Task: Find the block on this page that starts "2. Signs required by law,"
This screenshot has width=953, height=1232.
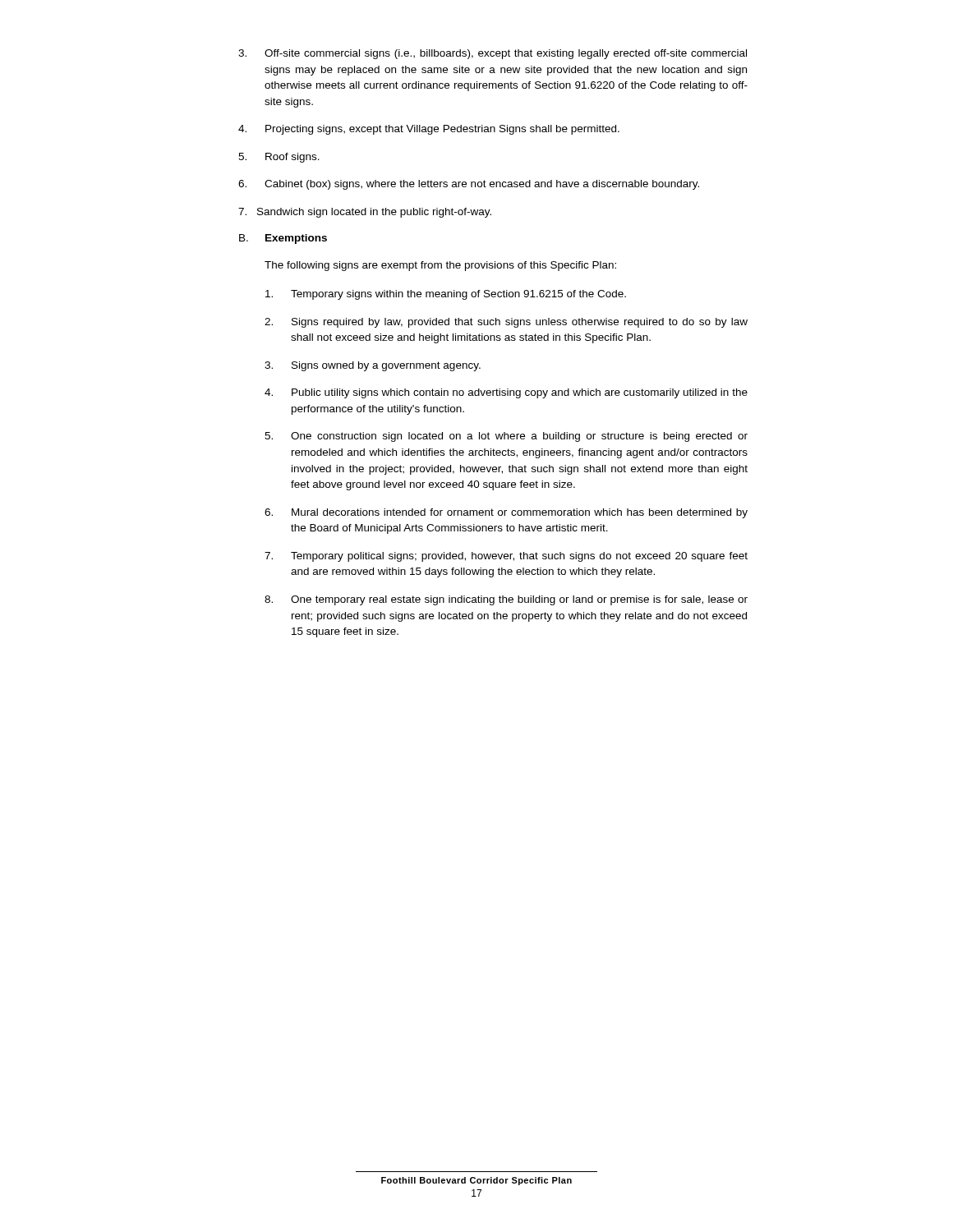Action: (506, 329)
